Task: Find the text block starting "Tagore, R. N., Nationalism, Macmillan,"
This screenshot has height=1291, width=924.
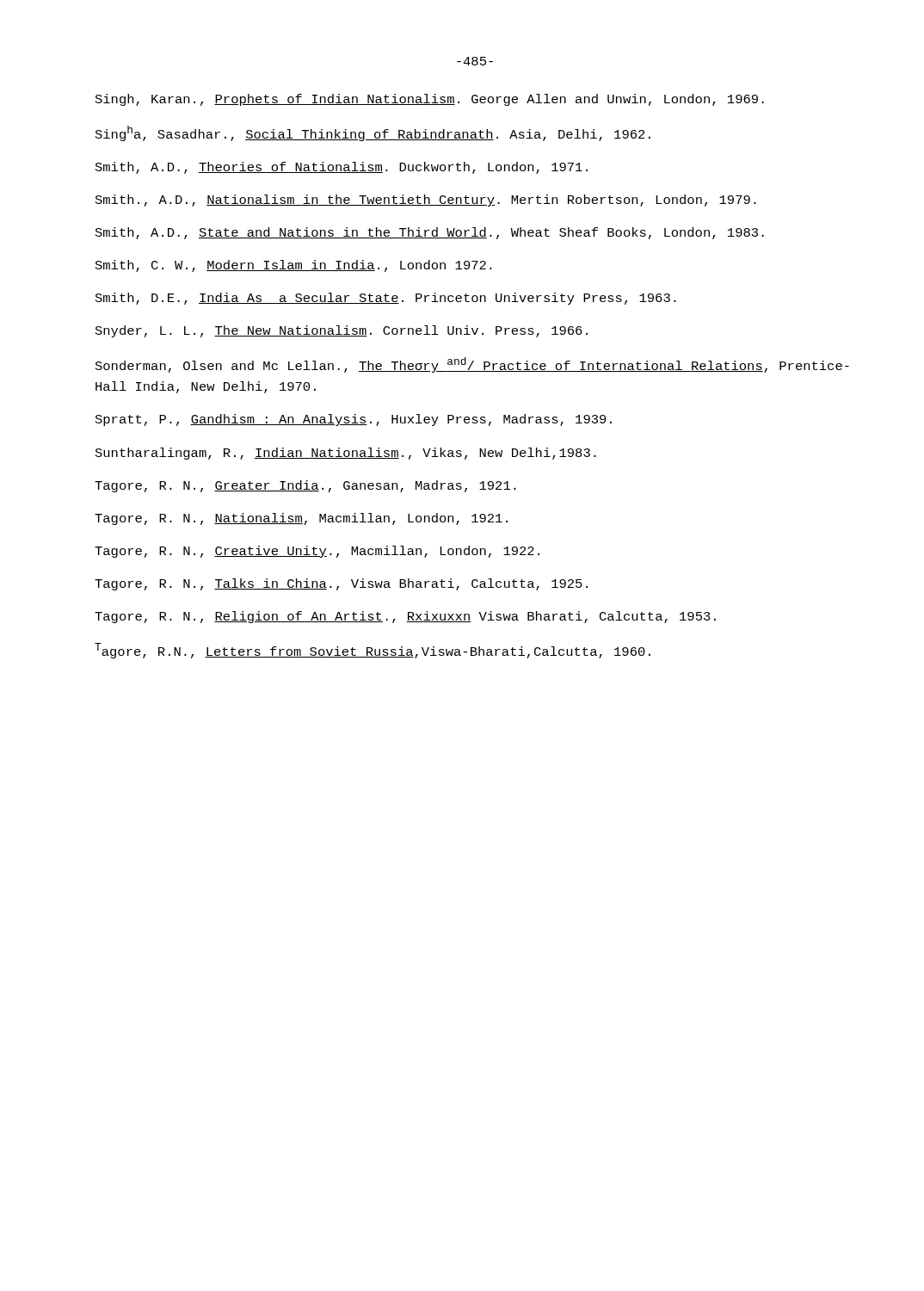Action: pos(303,519)
